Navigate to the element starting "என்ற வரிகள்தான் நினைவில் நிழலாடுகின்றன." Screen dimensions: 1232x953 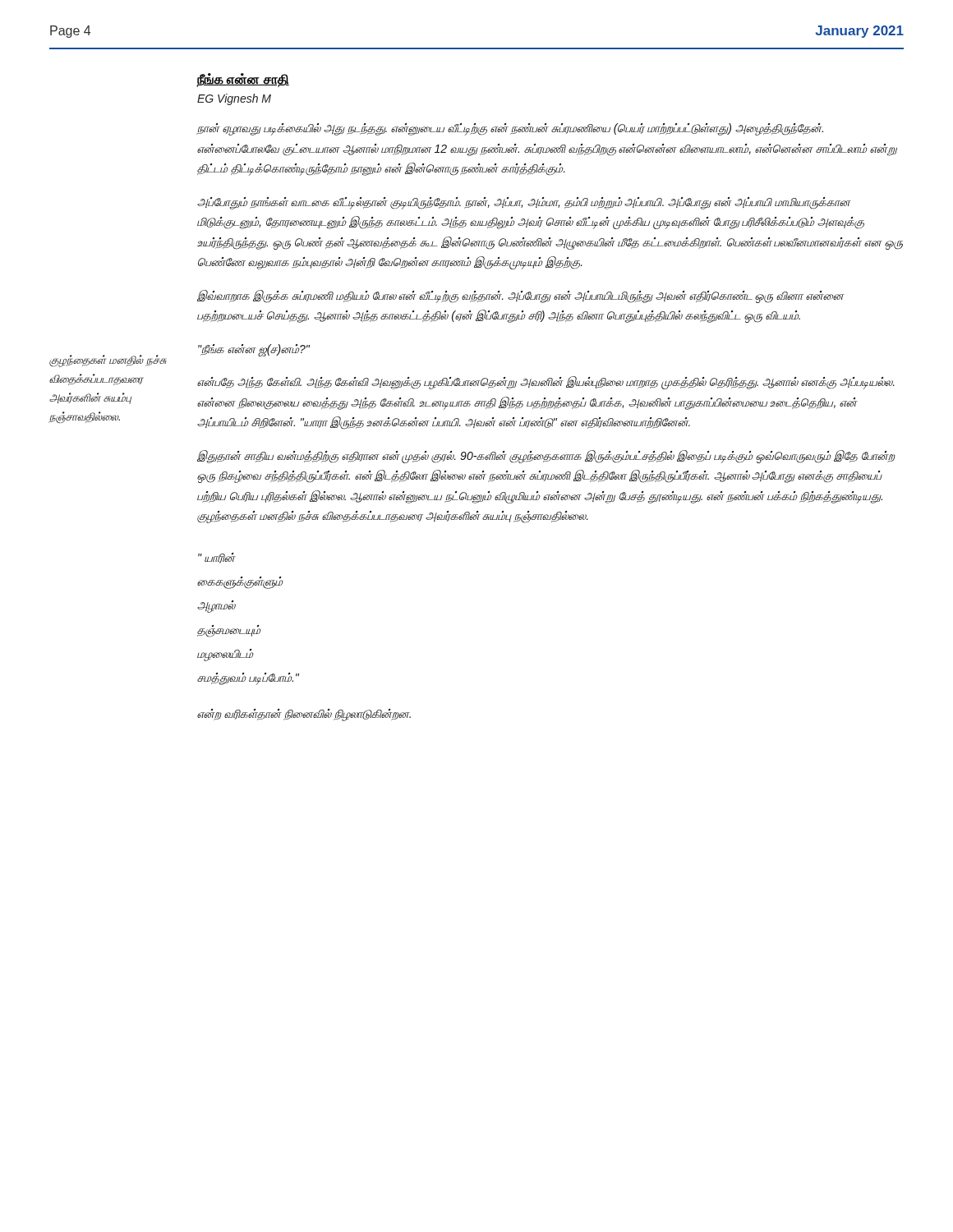[x=305, y=714]
